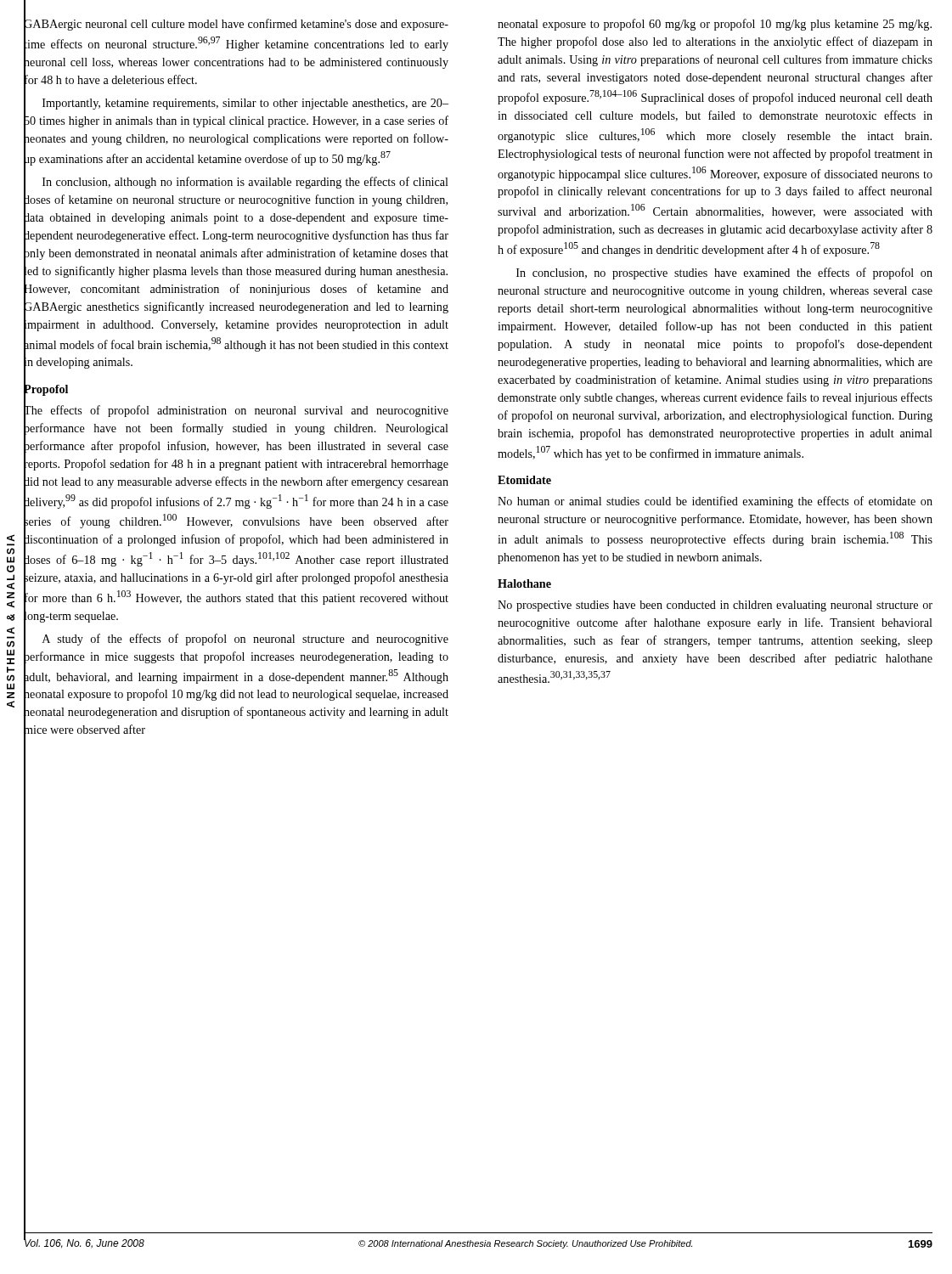Locate the text starting "The effects of propofol administration on"

236,570
